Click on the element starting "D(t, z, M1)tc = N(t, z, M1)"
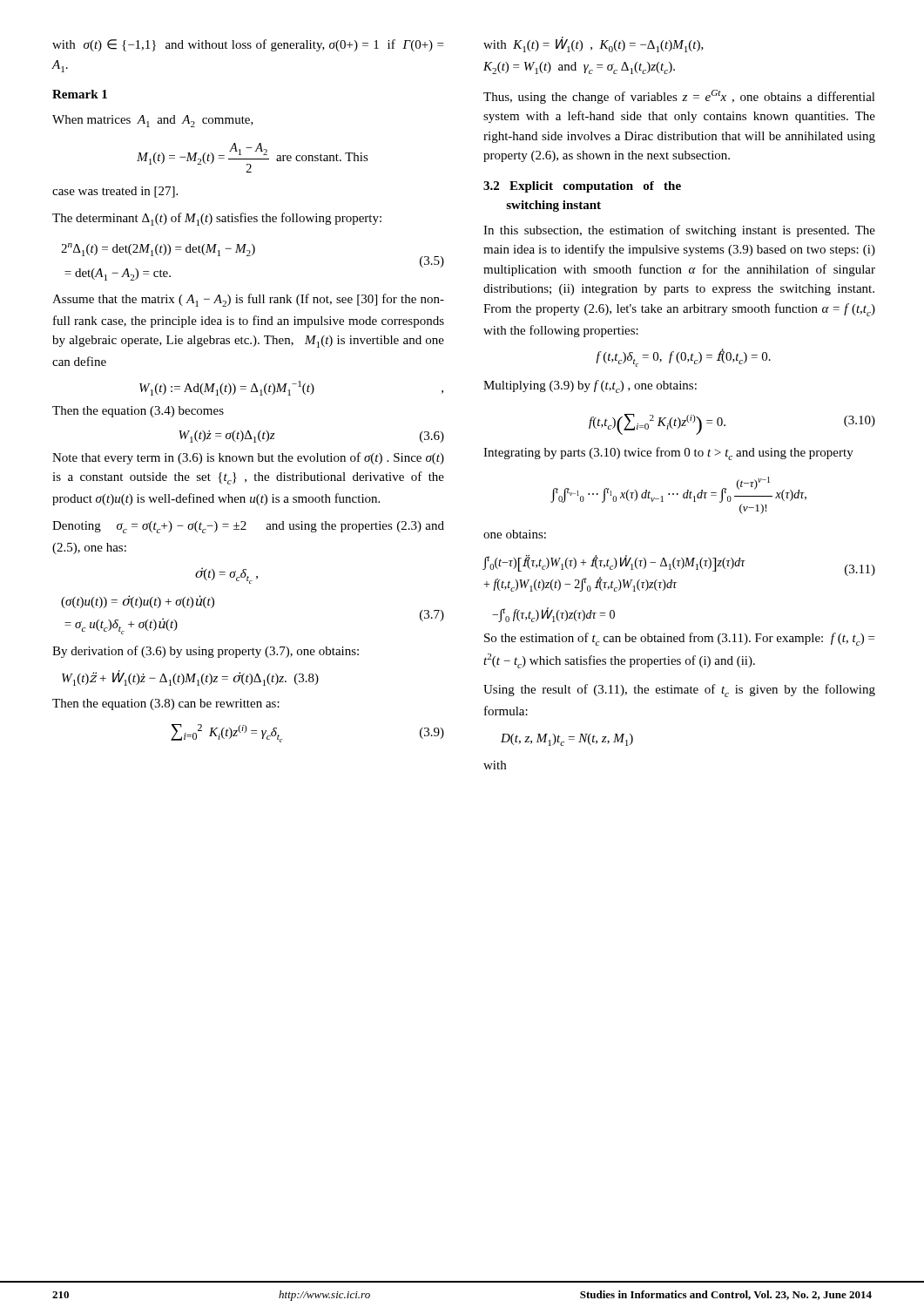Screen dimensions: 1307x924 (x=567, y=740)
